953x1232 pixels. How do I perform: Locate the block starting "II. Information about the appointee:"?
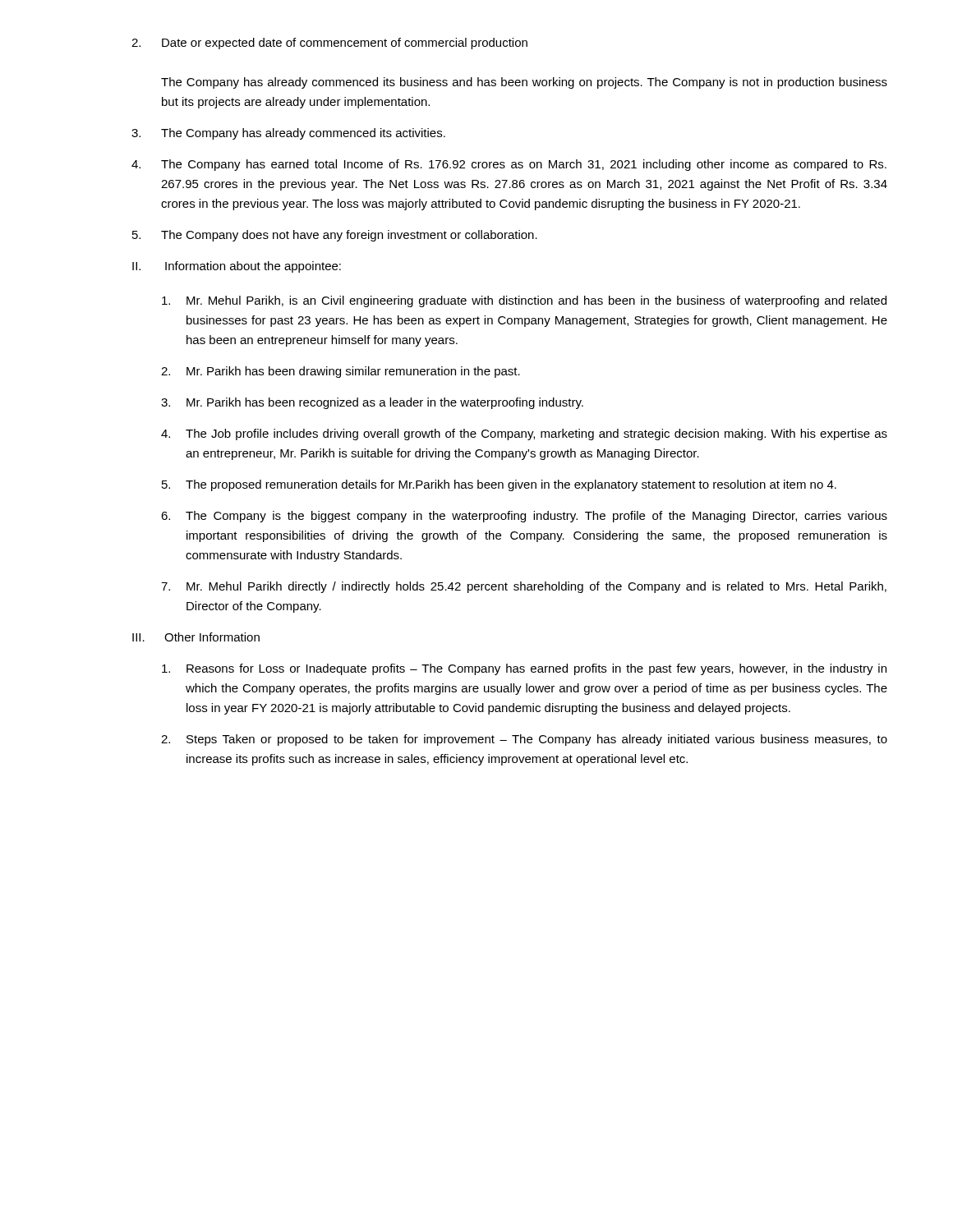237,267
